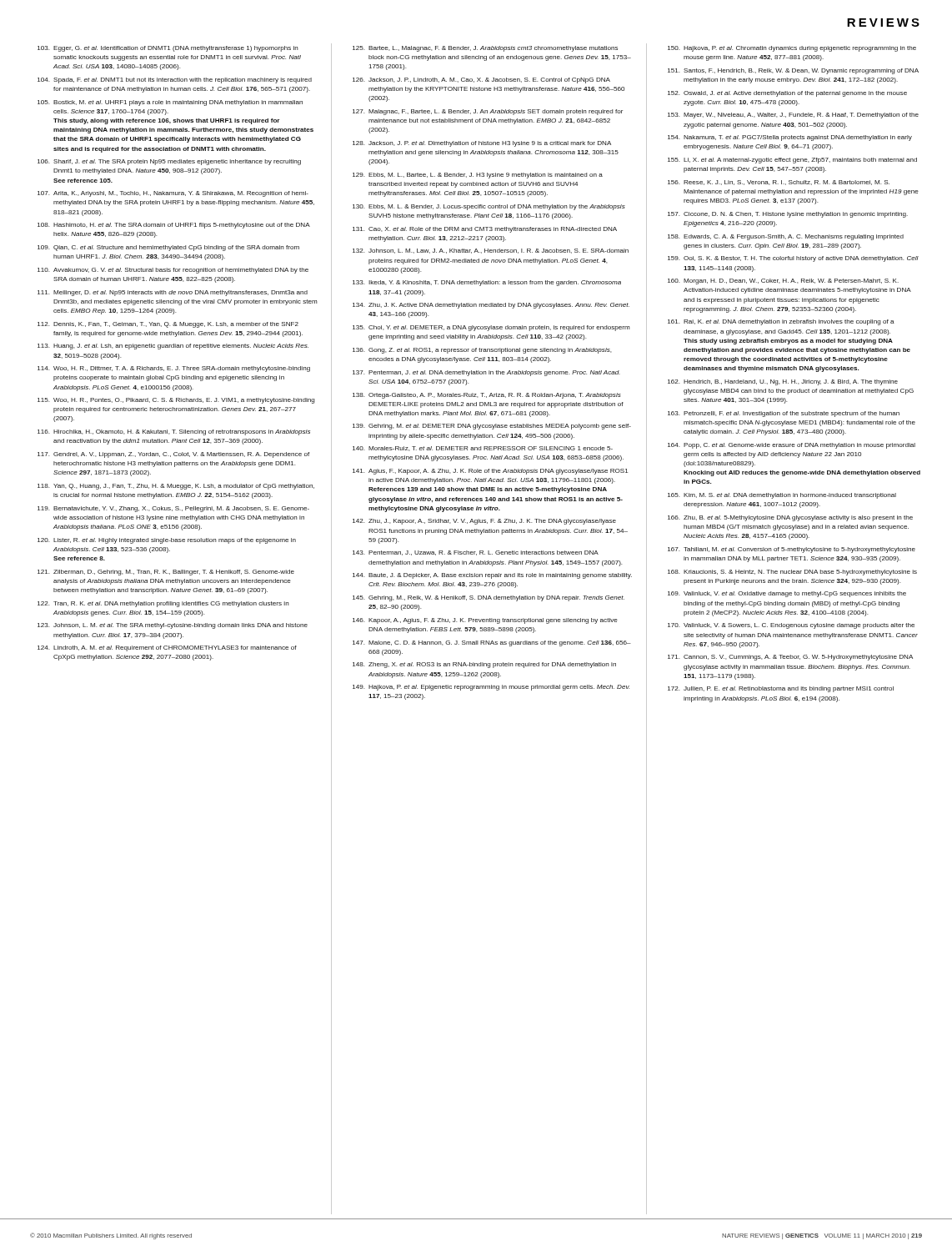The image size is (952, 1251).
Task: Locate the text starting "145. Gehring, M., Reik, W. & Henikoff, S."
Action: [489, 602]
